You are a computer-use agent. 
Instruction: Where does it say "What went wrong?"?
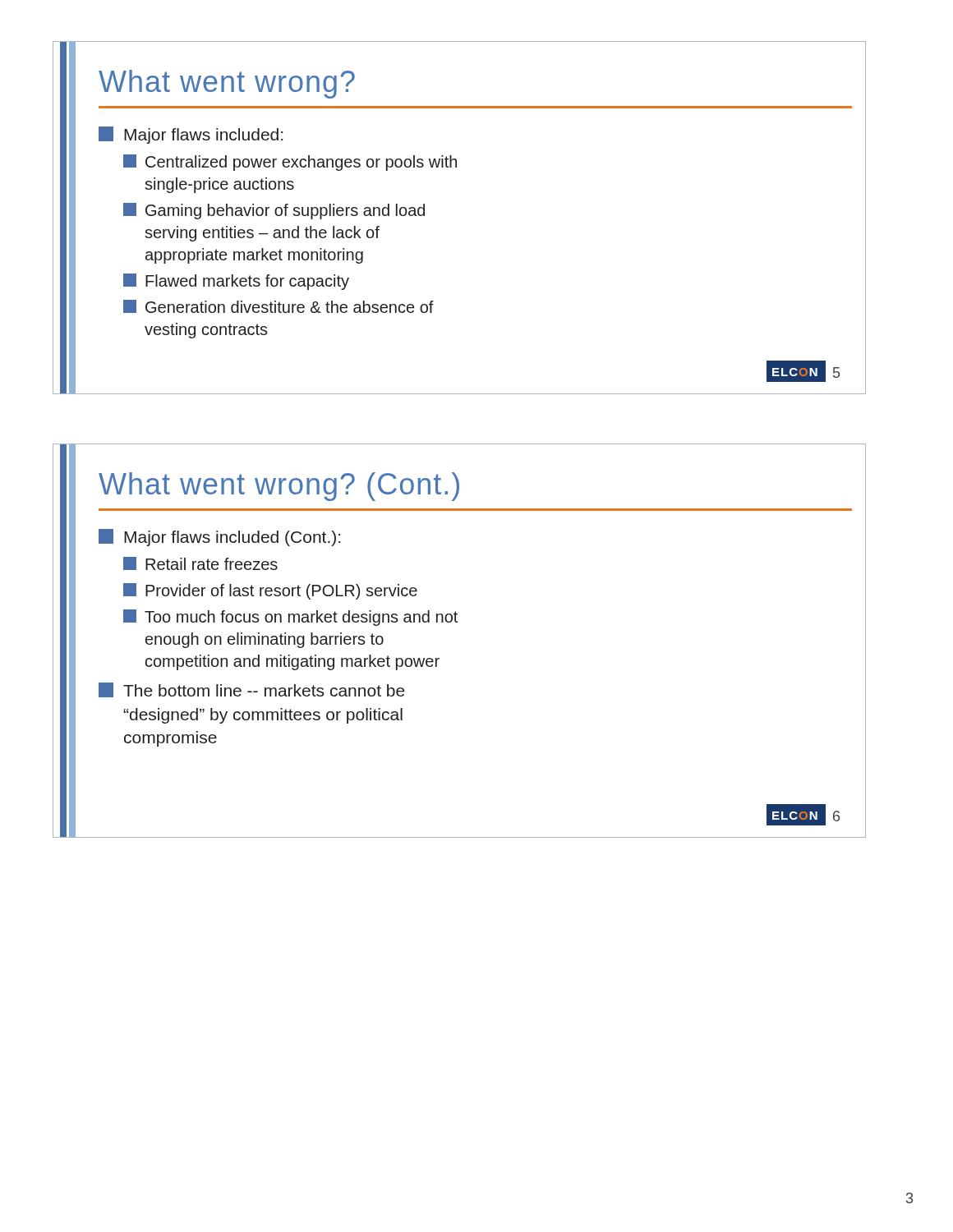227,84
